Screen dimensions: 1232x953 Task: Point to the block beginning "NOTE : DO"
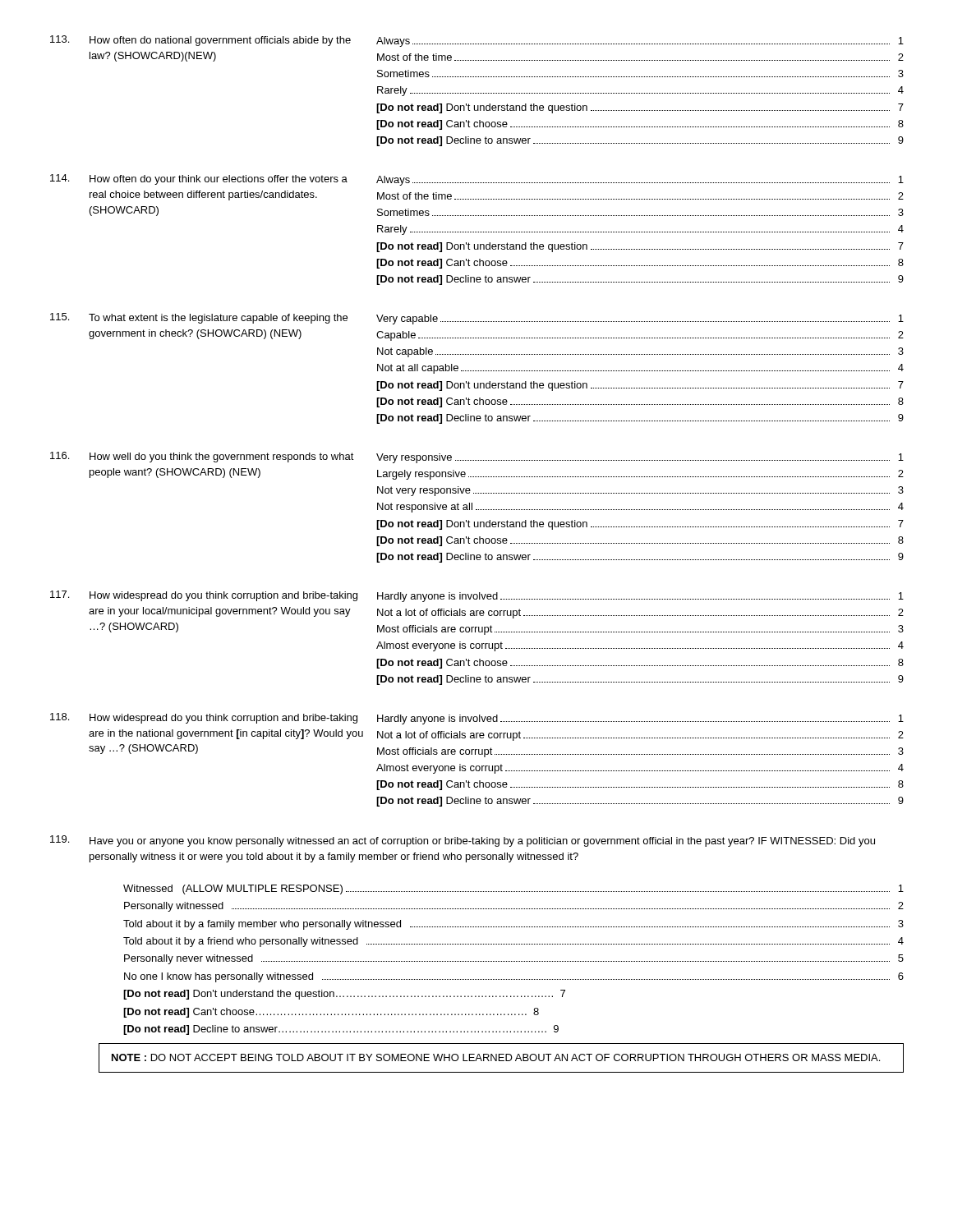496,1057
